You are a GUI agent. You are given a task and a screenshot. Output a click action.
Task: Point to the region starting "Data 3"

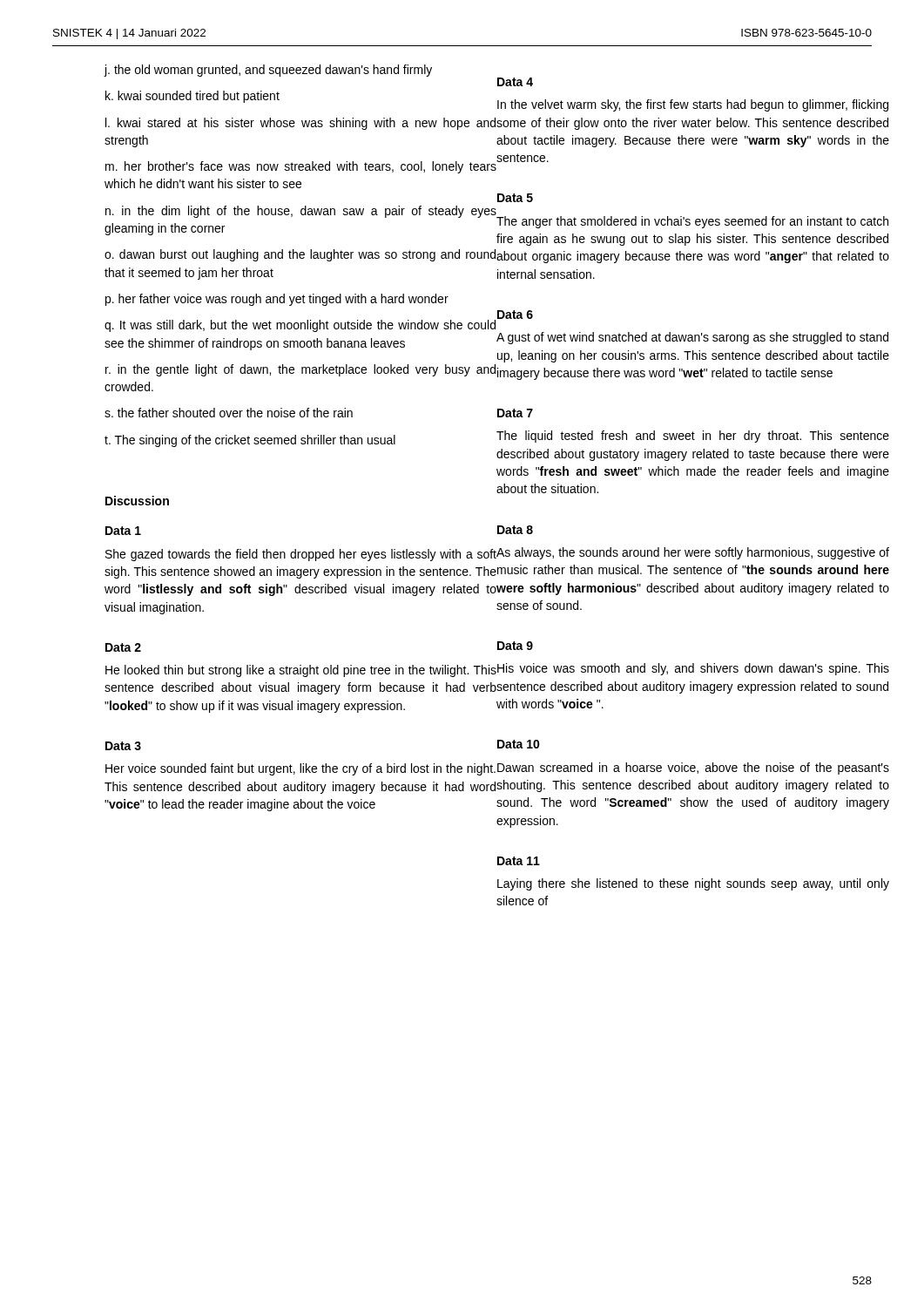click(x=123, y=746)
